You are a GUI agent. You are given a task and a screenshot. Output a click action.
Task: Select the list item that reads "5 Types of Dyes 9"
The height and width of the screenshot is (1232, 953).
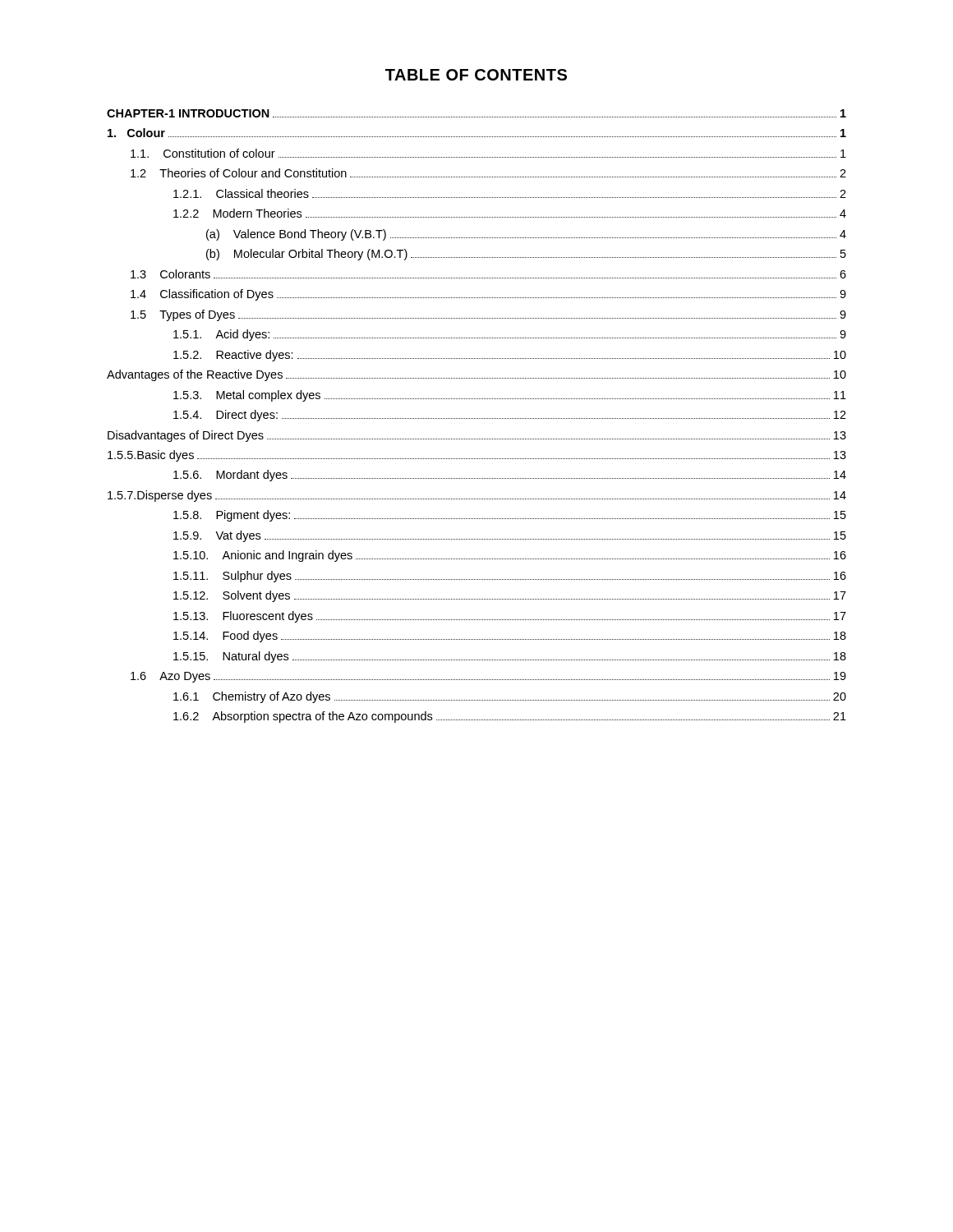click(488, 315)
